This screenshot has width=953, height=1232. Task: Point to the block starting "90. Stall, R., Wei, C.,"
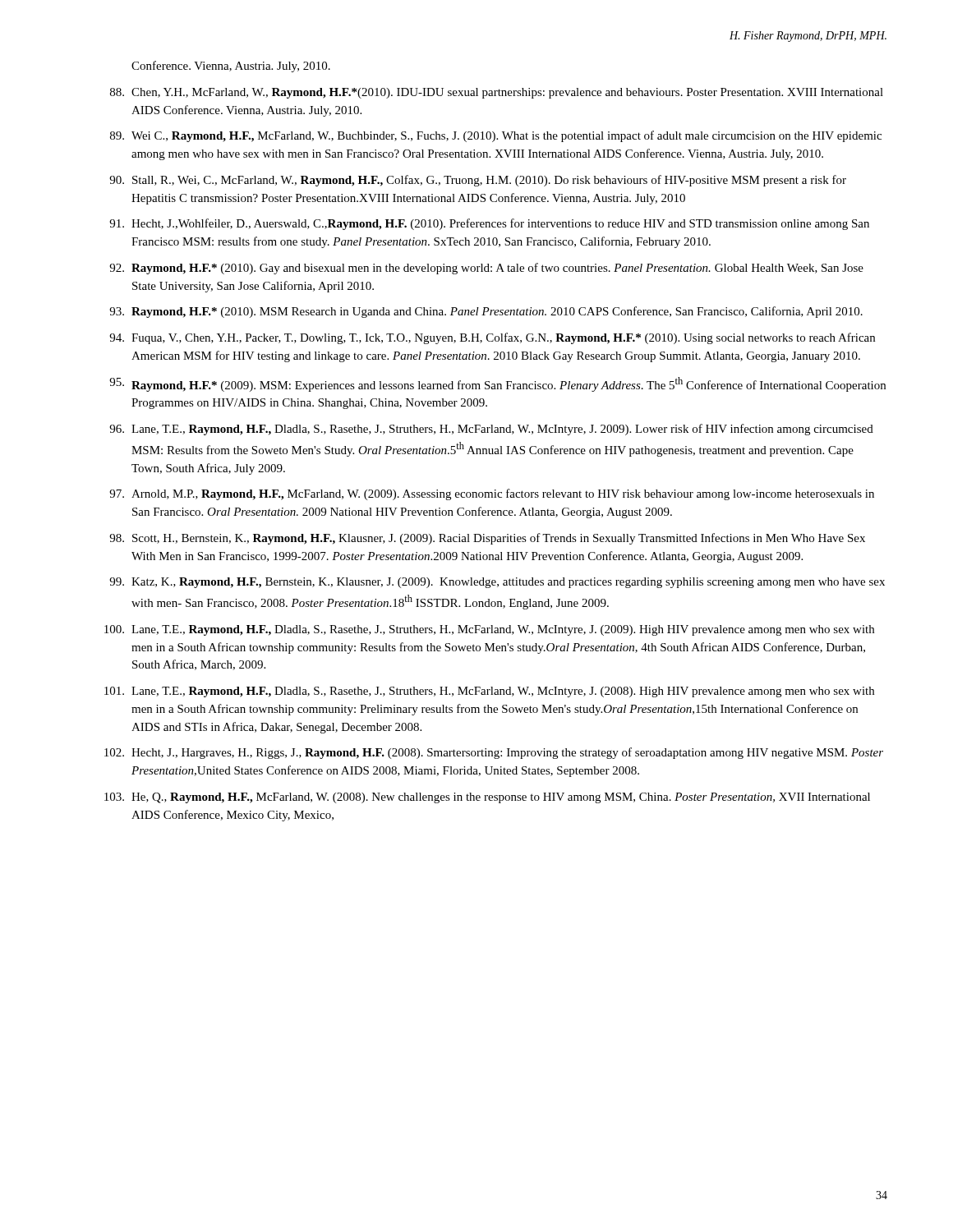click(x=485, y=189)
